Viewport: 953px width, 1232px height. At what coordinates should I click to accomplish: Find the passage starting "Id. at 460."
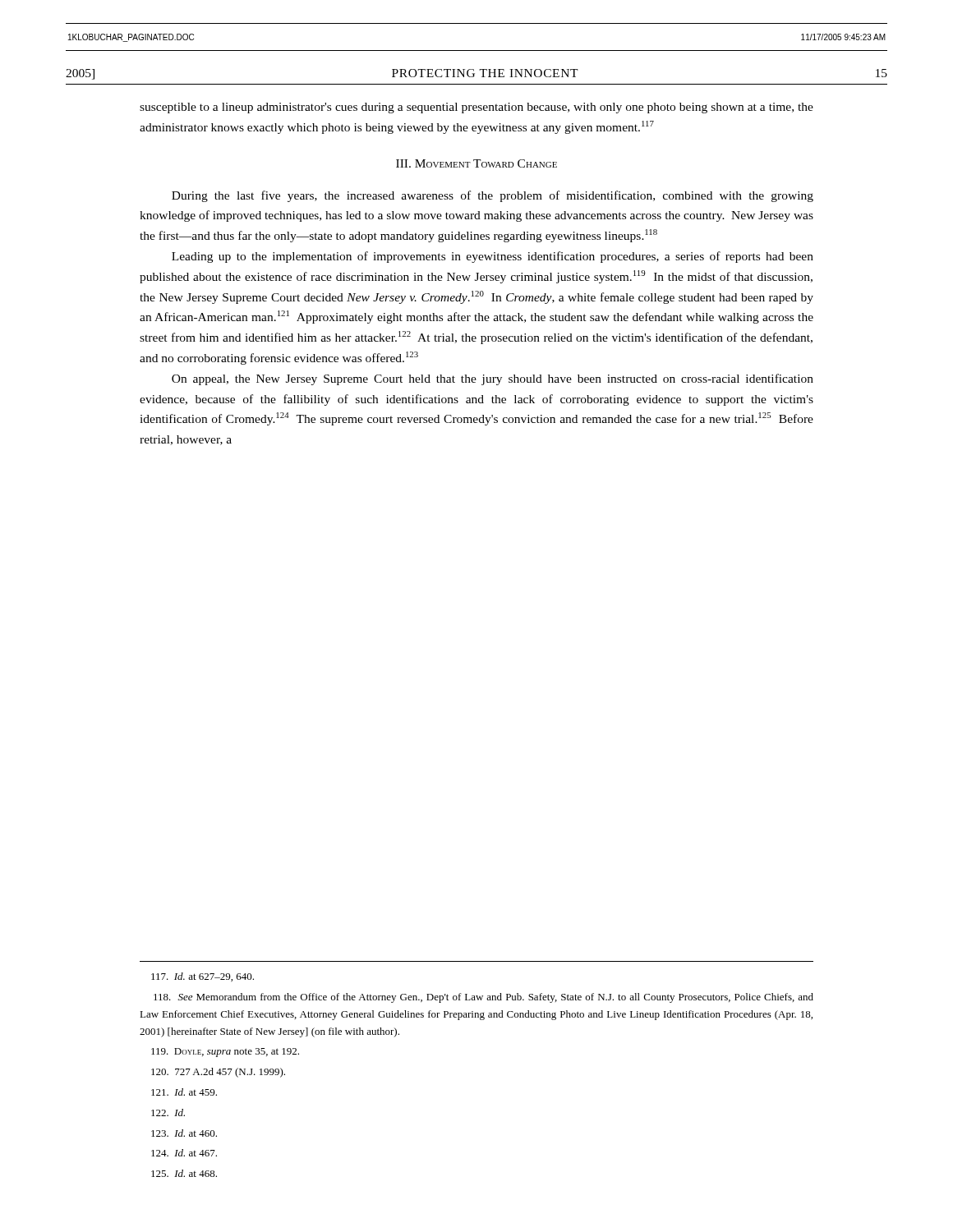pyautogui.click(x=179, y=1133)
